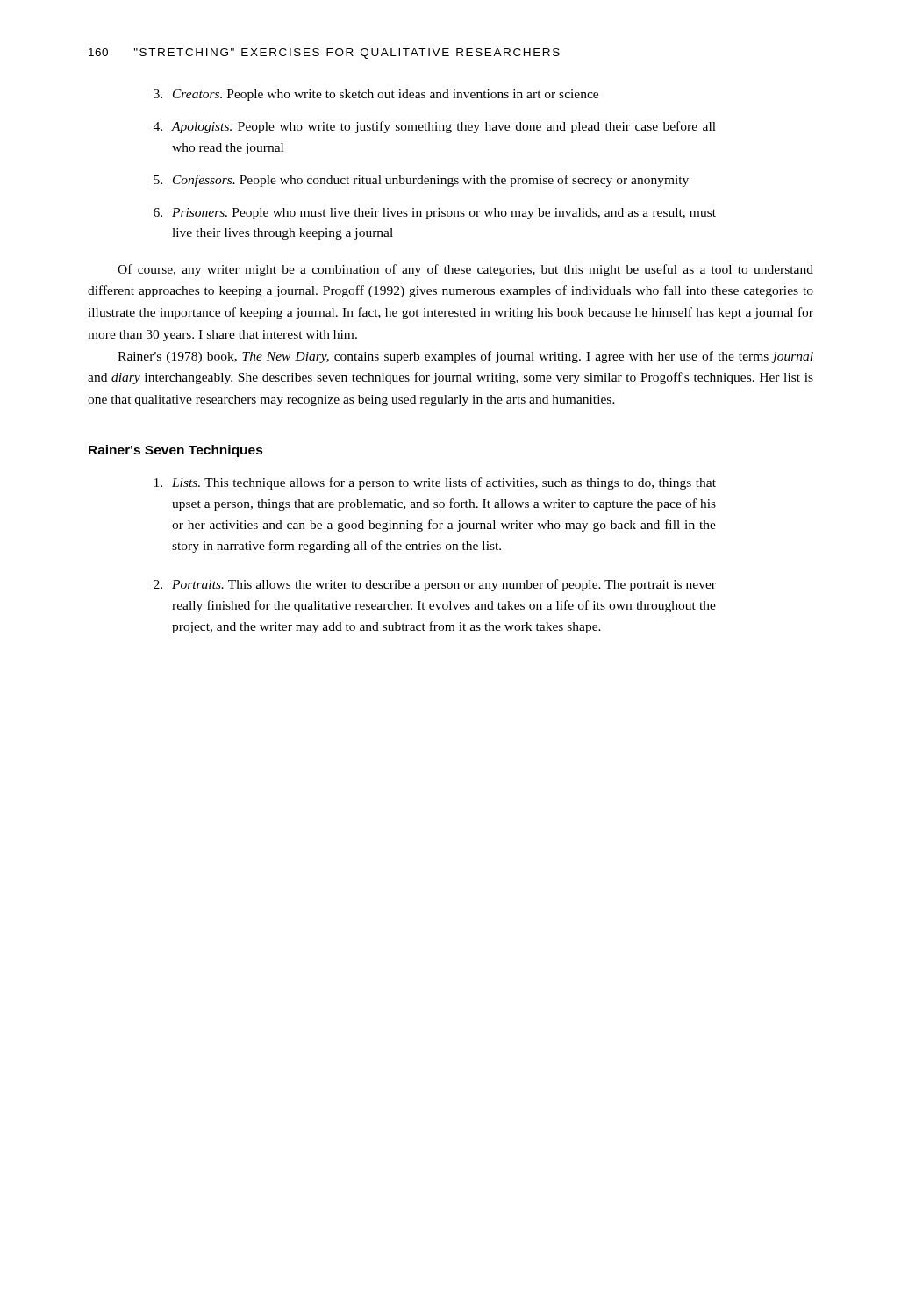Point to the passage starting "2. Portraits. This allows the writer to"
The width and height of the screenshot is (901, 1316).
tap(428, 605)
